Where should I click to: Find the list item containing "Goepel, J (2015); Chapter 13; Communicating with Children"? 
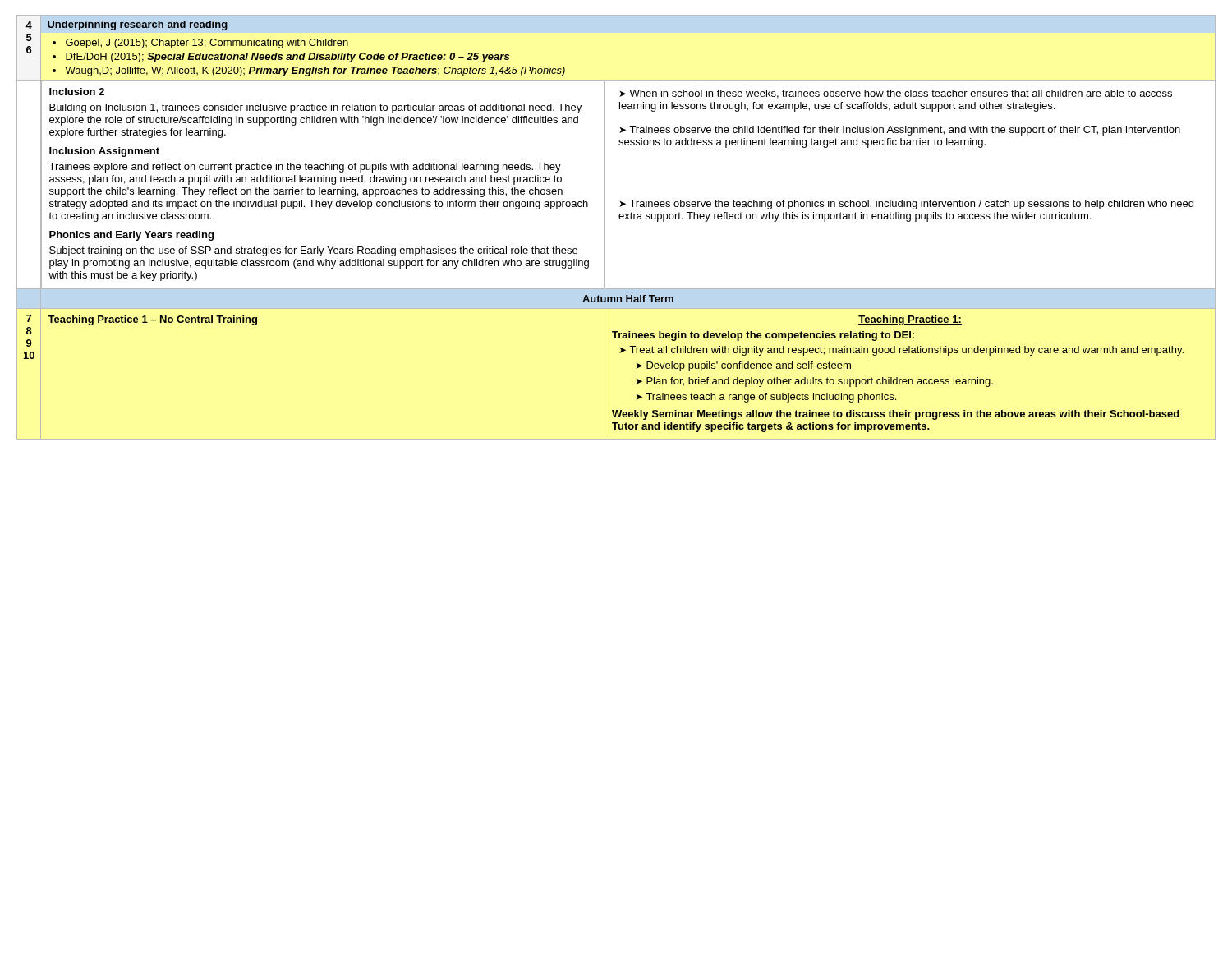[x=200, y=44]
